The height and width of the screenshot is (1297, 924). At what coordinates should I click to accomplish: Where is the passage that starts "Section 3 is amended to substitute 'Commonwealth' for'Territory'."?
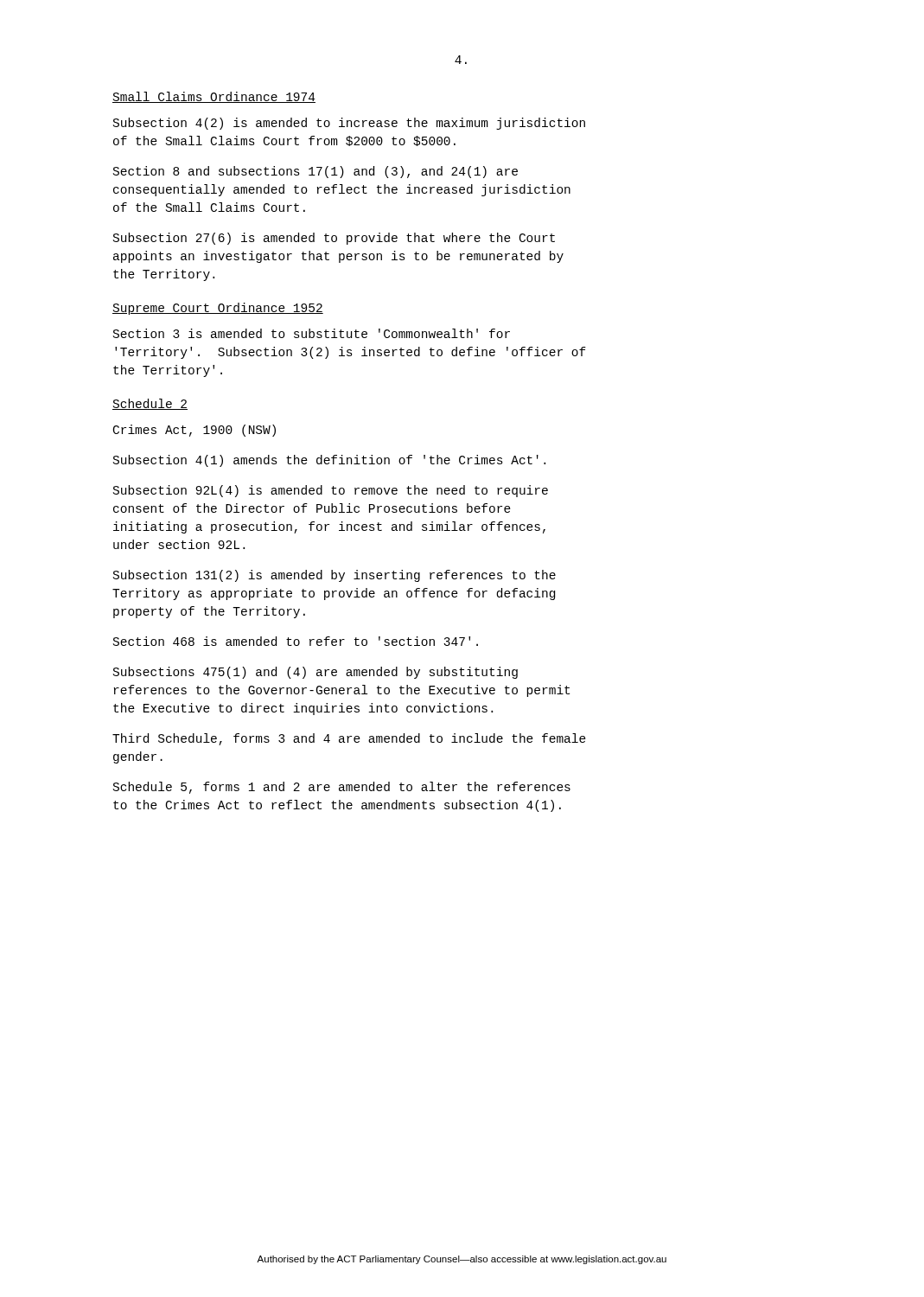pos(349,353)
